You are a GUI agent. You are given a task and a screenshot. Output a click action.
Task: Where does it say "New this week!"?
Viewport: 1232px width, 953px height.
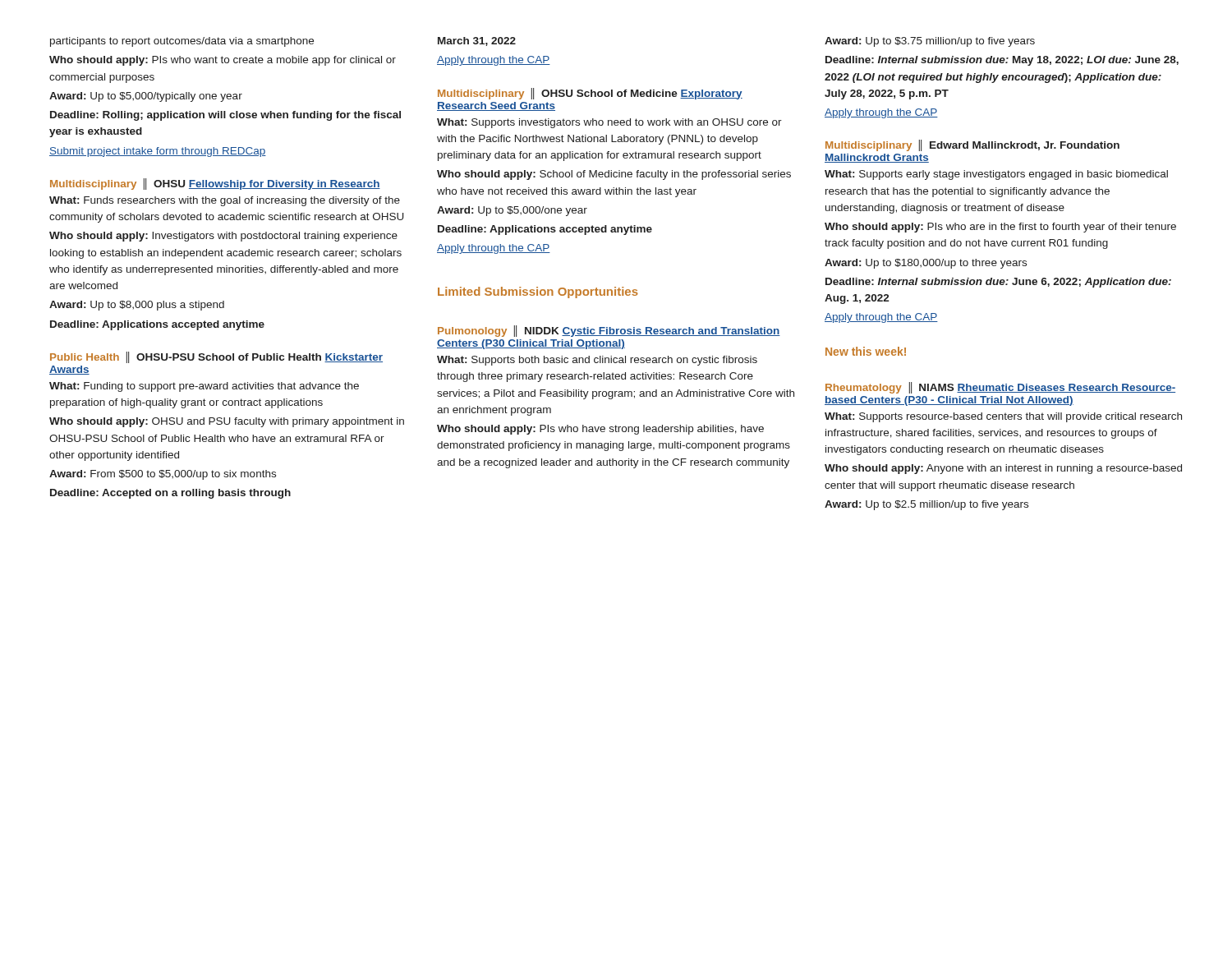(x=866, y=351)
